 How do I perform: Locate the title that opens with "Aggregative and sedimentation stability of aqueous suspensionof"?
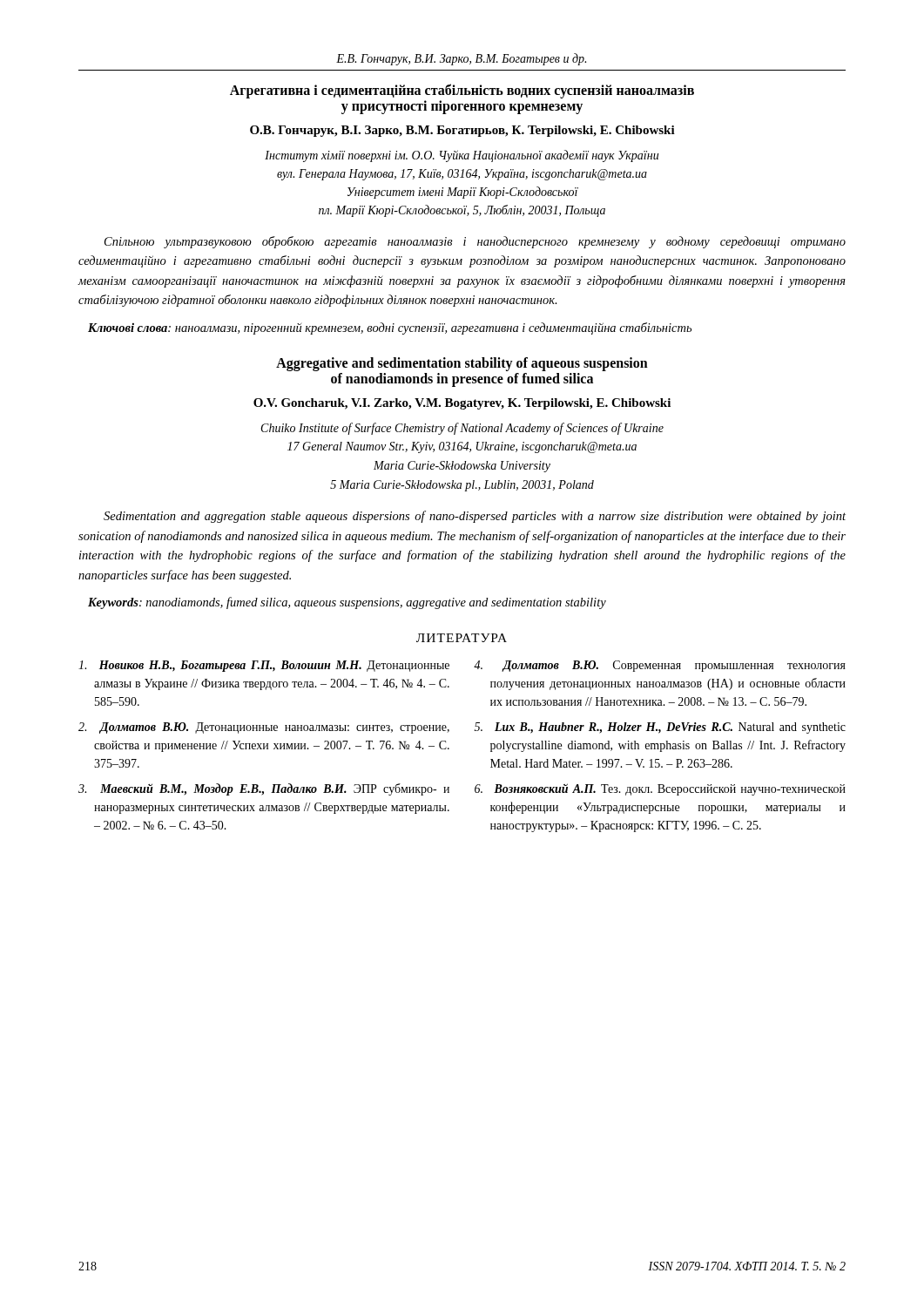tap(462, 370)
